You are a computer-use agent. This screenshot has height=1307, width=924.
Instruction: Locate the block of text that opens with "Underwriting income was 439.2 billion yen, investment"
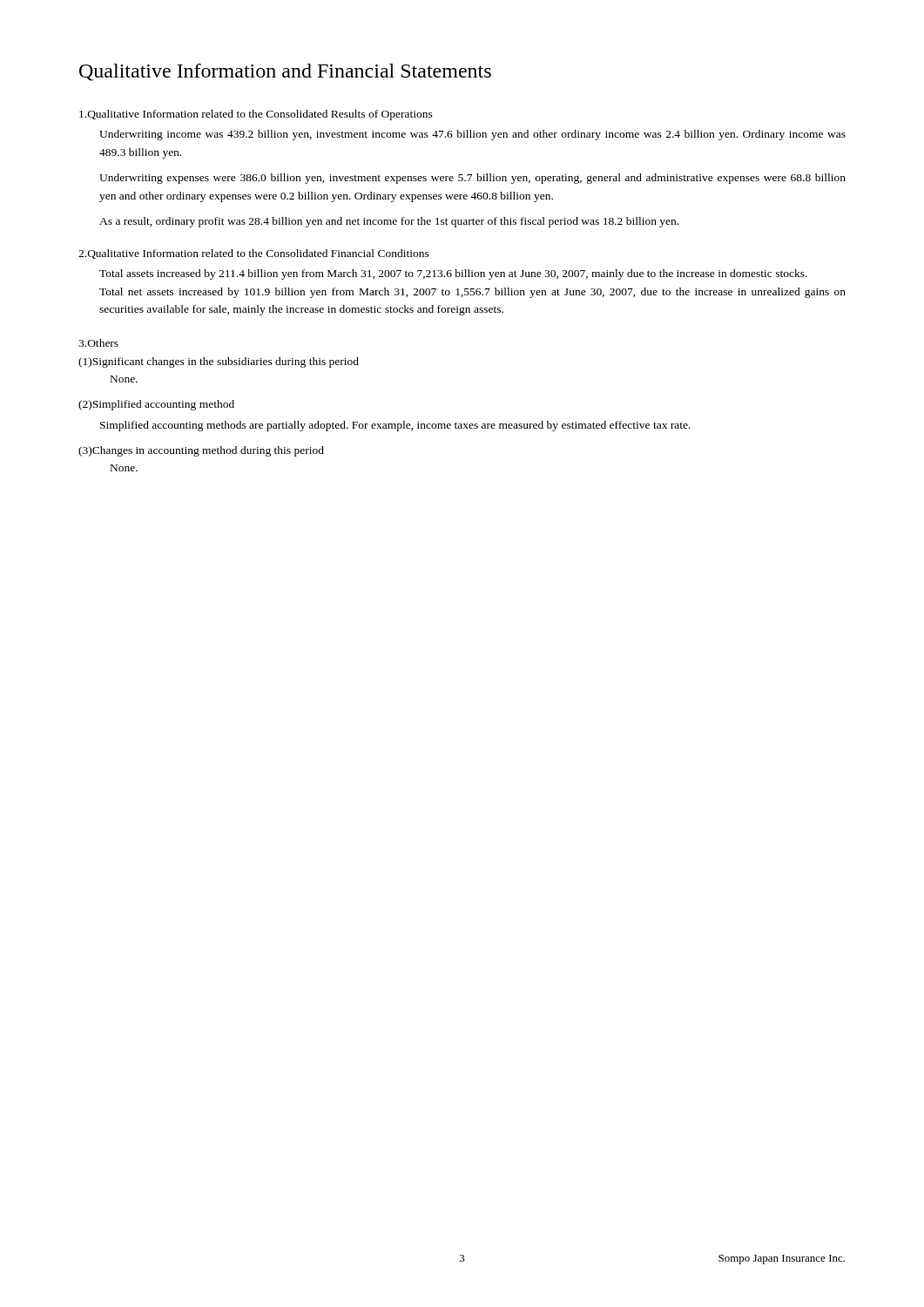pos(472,143)
